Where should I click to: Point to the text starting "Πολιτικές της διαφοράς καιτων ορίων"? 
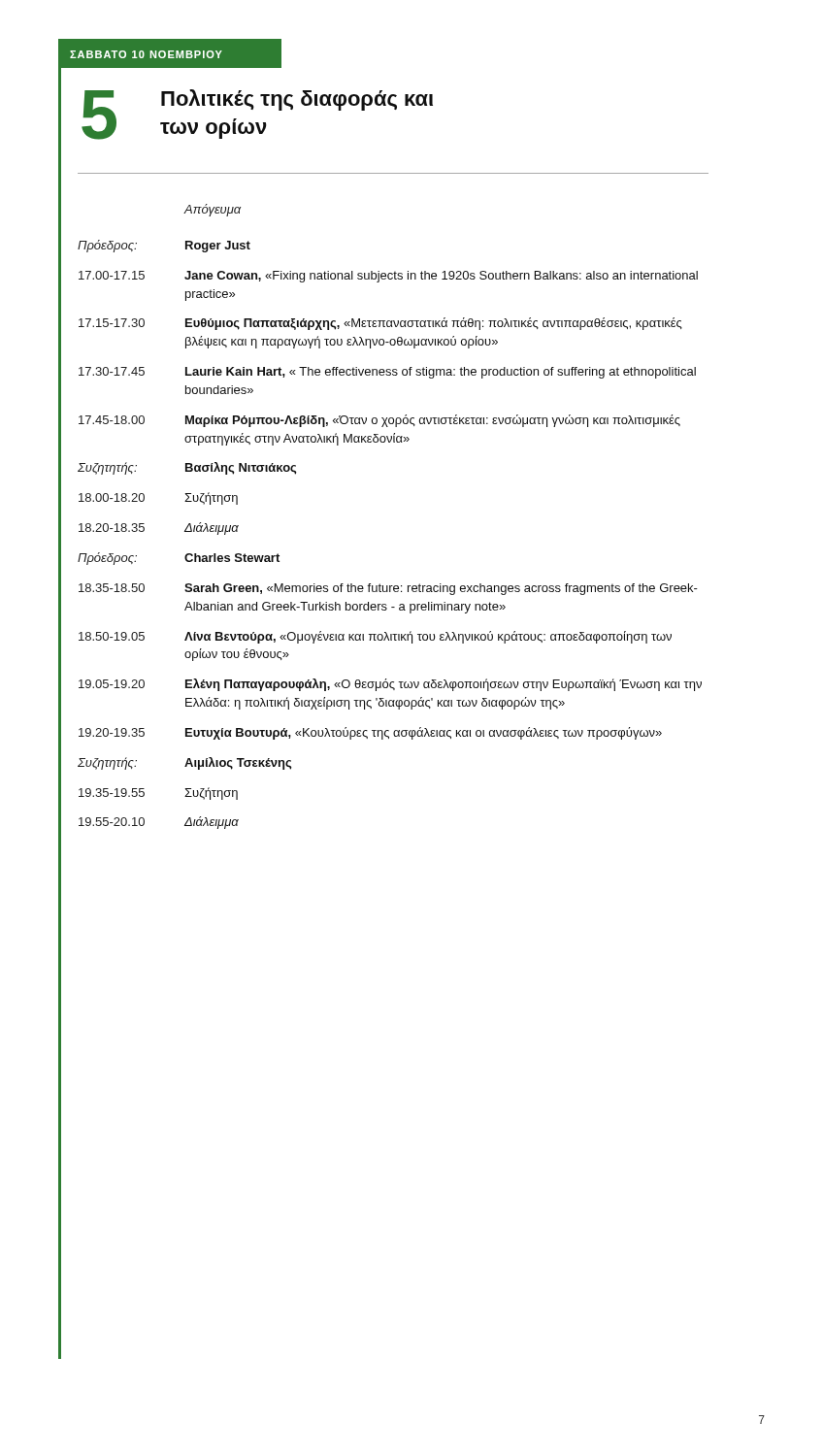coord(297,112)
